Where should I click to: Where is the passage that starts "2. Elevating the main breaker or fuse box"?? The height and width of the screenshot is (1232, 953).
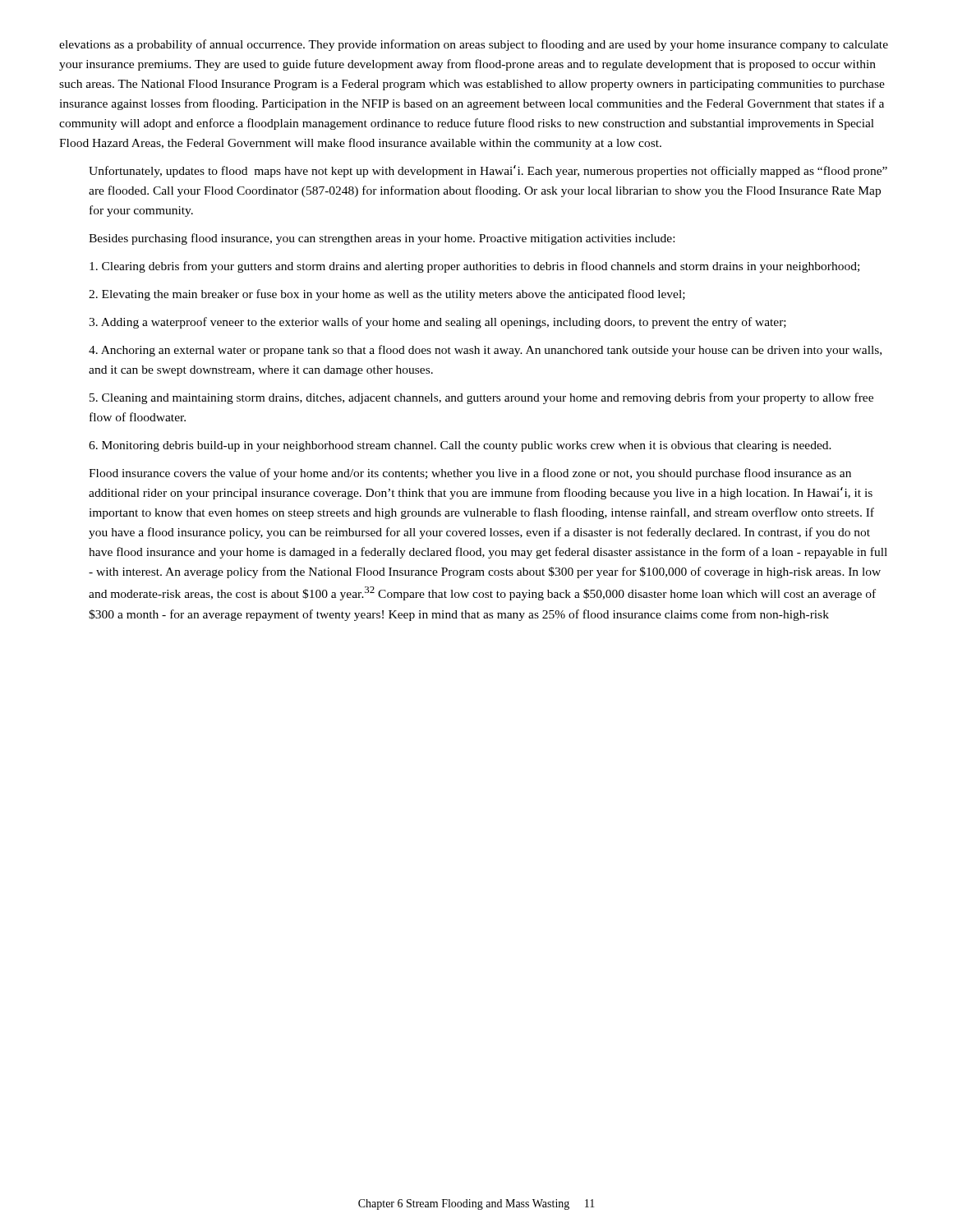click(491, 294)
